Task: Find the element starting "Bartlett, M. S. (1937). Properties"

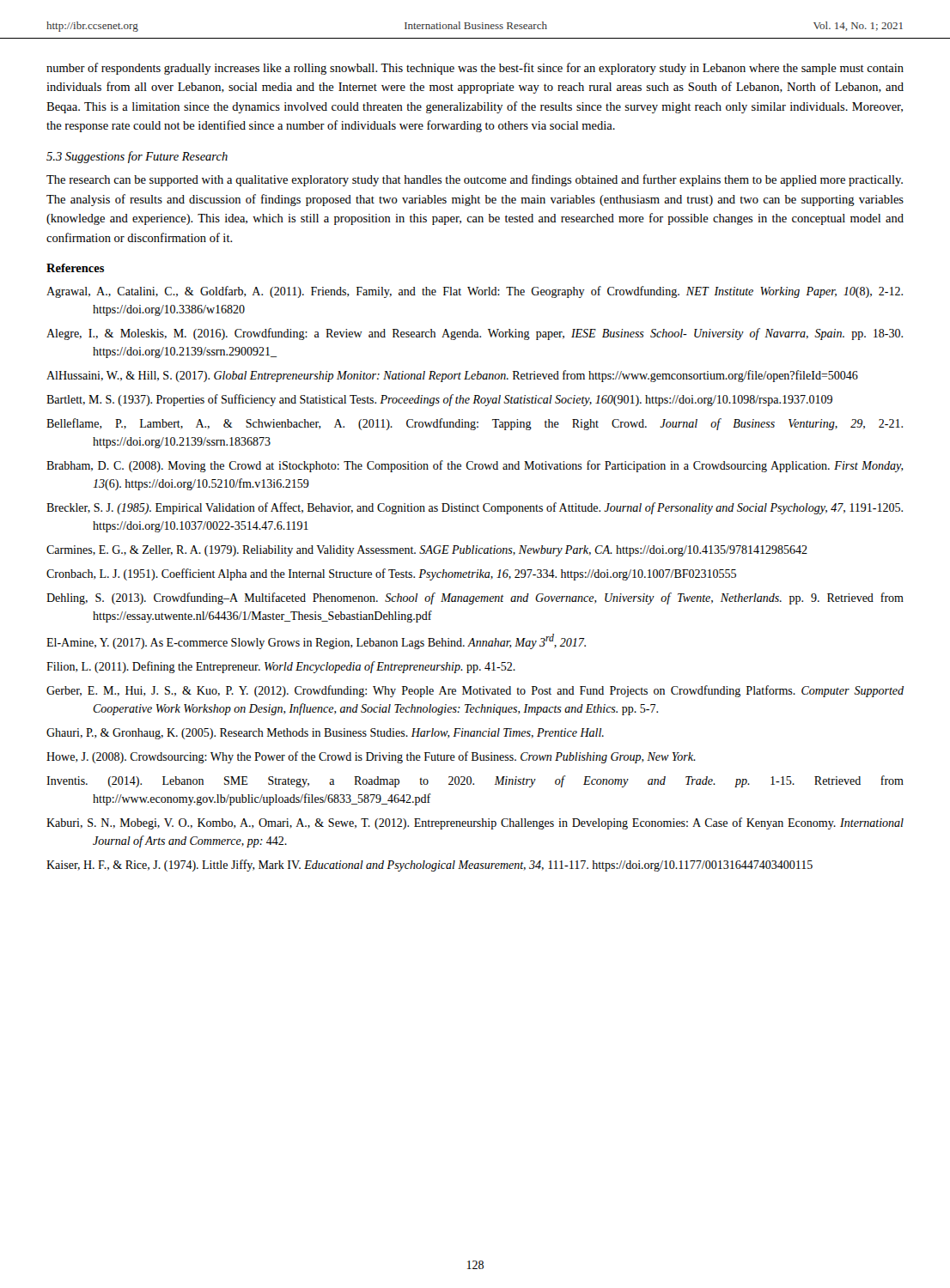Action: 440,400
